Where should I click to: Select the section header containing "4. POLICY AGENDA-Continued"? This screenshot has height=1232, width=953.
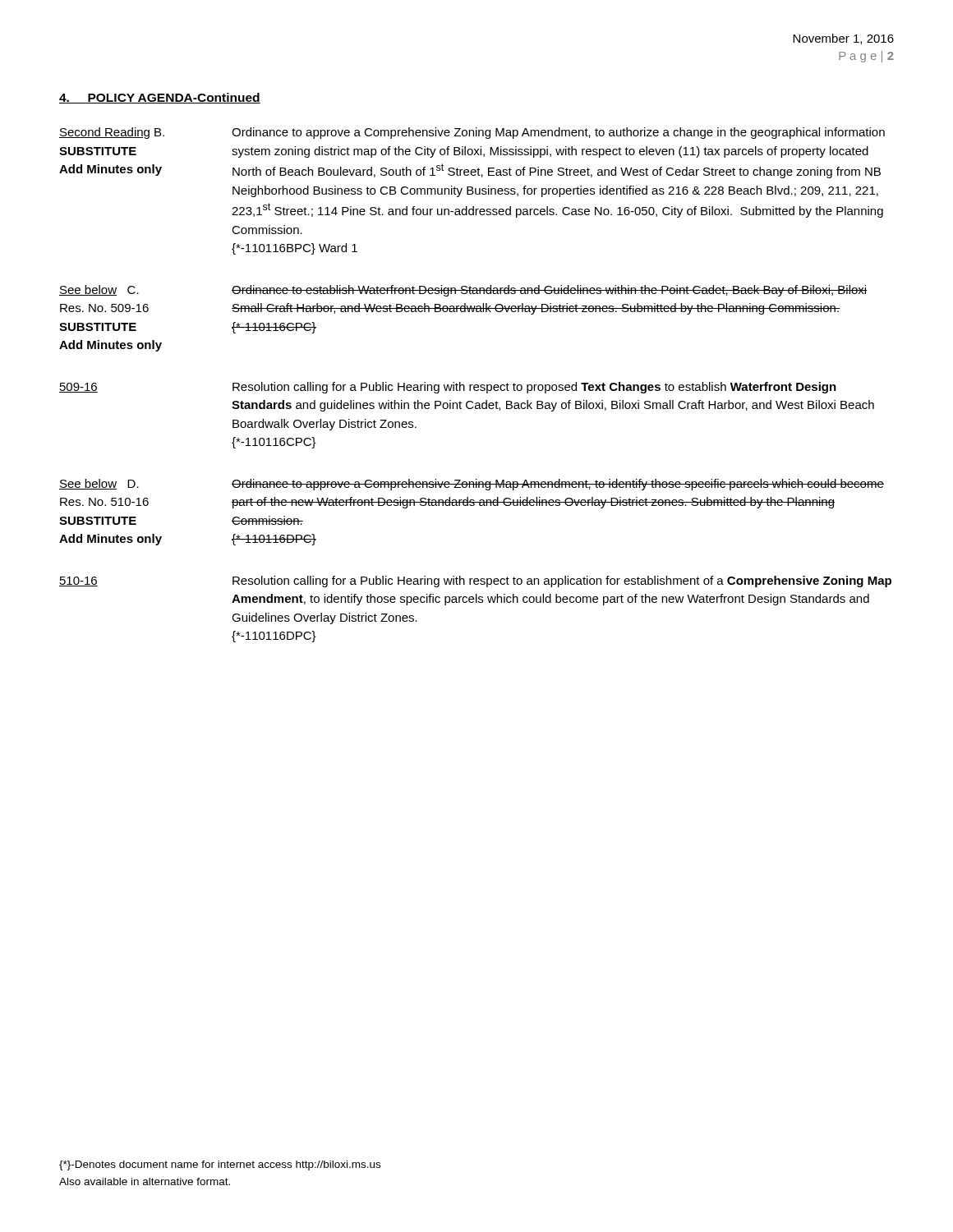[160, 97]
